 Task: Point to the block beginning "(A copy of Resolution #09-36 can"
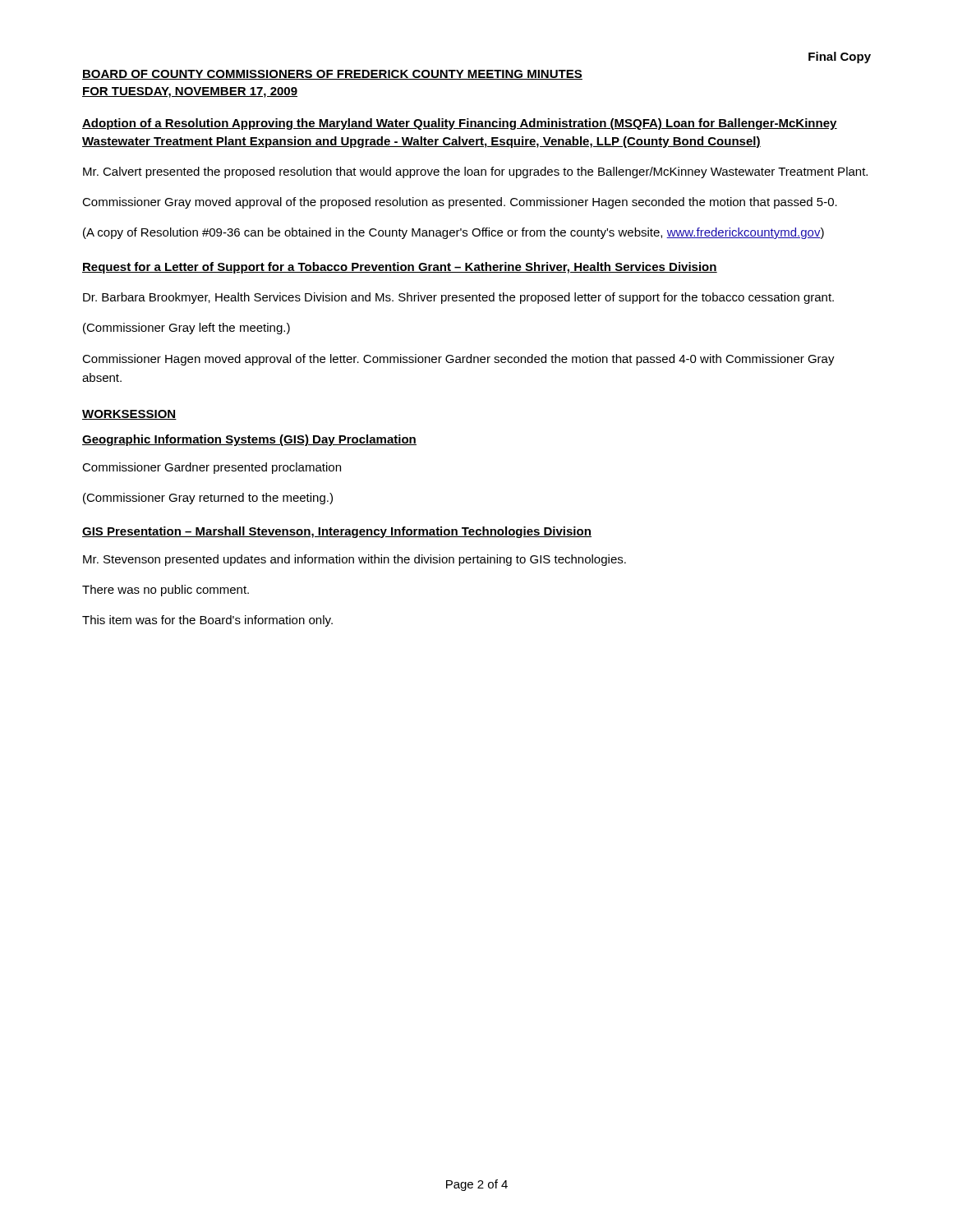453,232
